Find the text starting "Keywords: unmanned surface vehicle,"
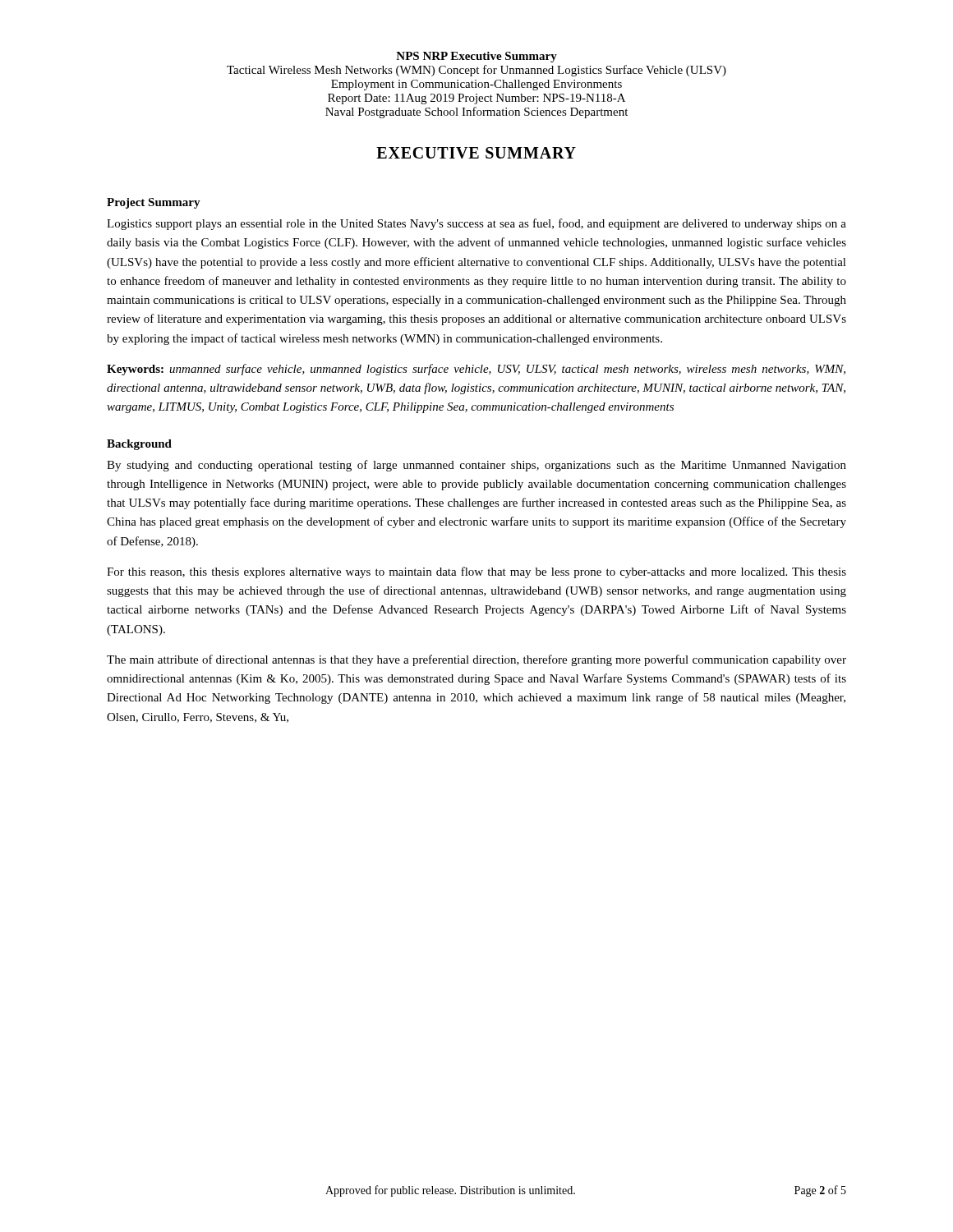The height and width of the screenshot is (1232, 953). 476,388
